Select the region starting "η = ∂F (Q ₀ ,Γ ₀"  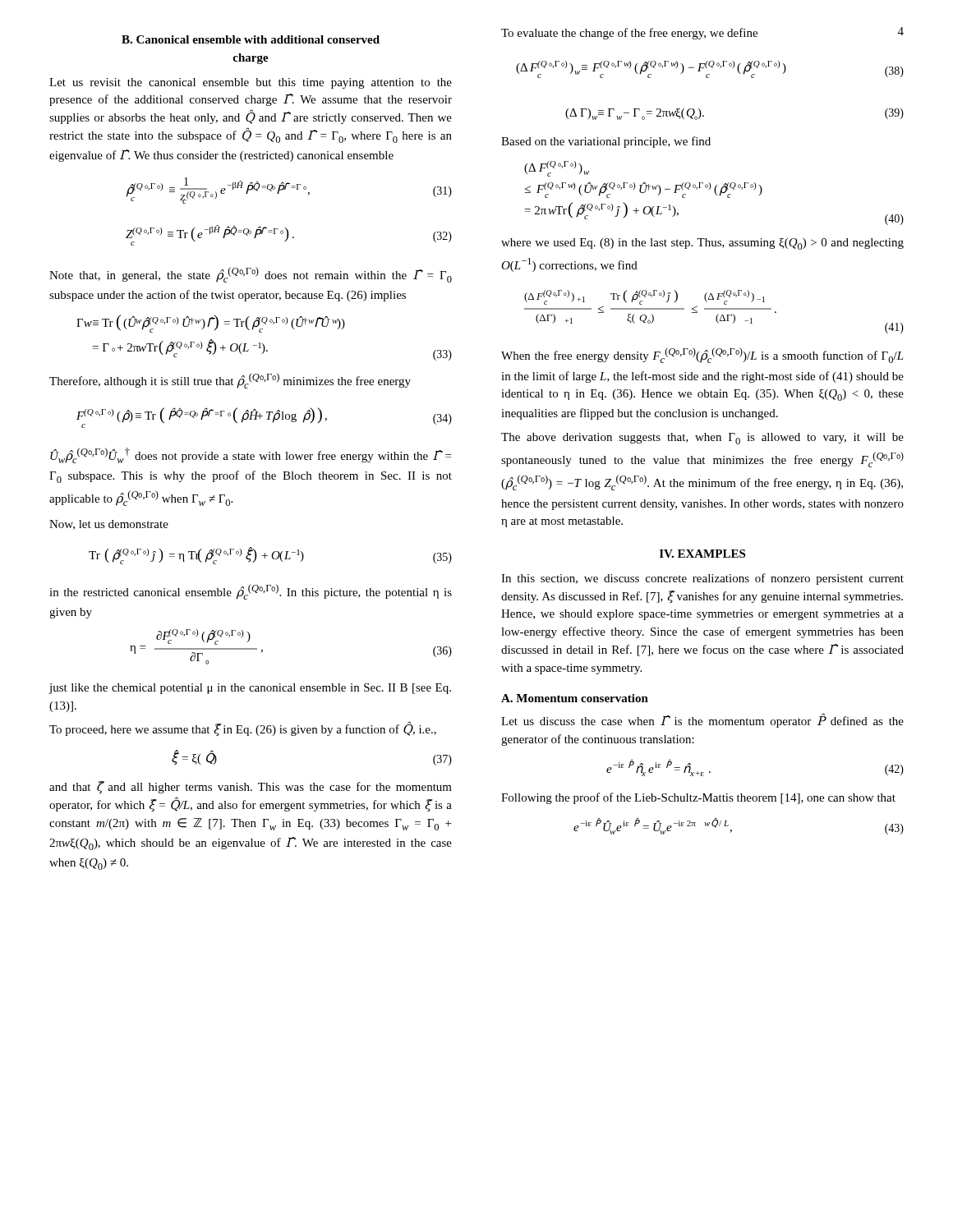[206, 648]
